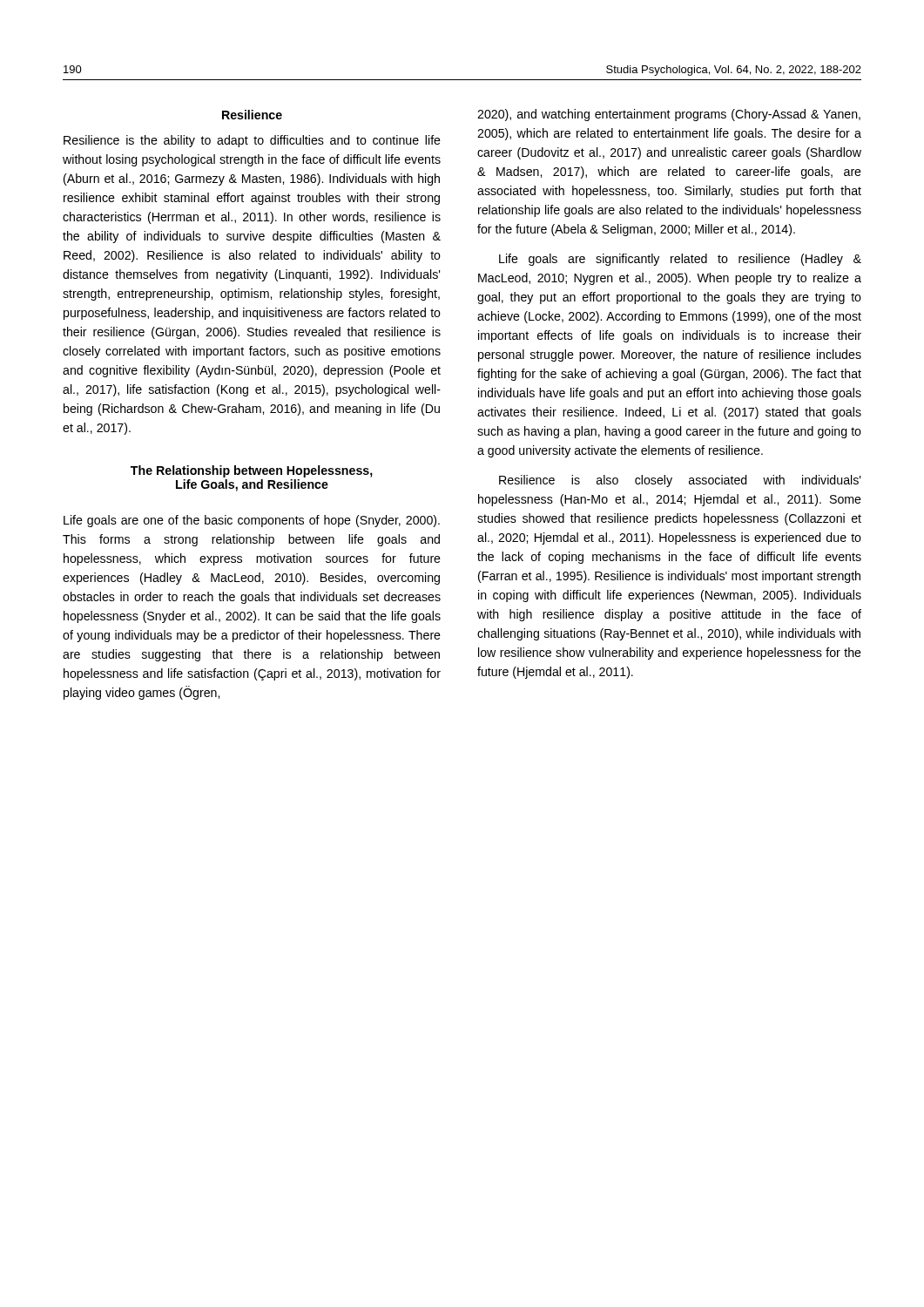The height and width of the screenshot is (1307, 924).
Task: Point to the block beginning "2020), and watching entertainment programs (Chory-Assad"
Action: [x=669, y=393]
